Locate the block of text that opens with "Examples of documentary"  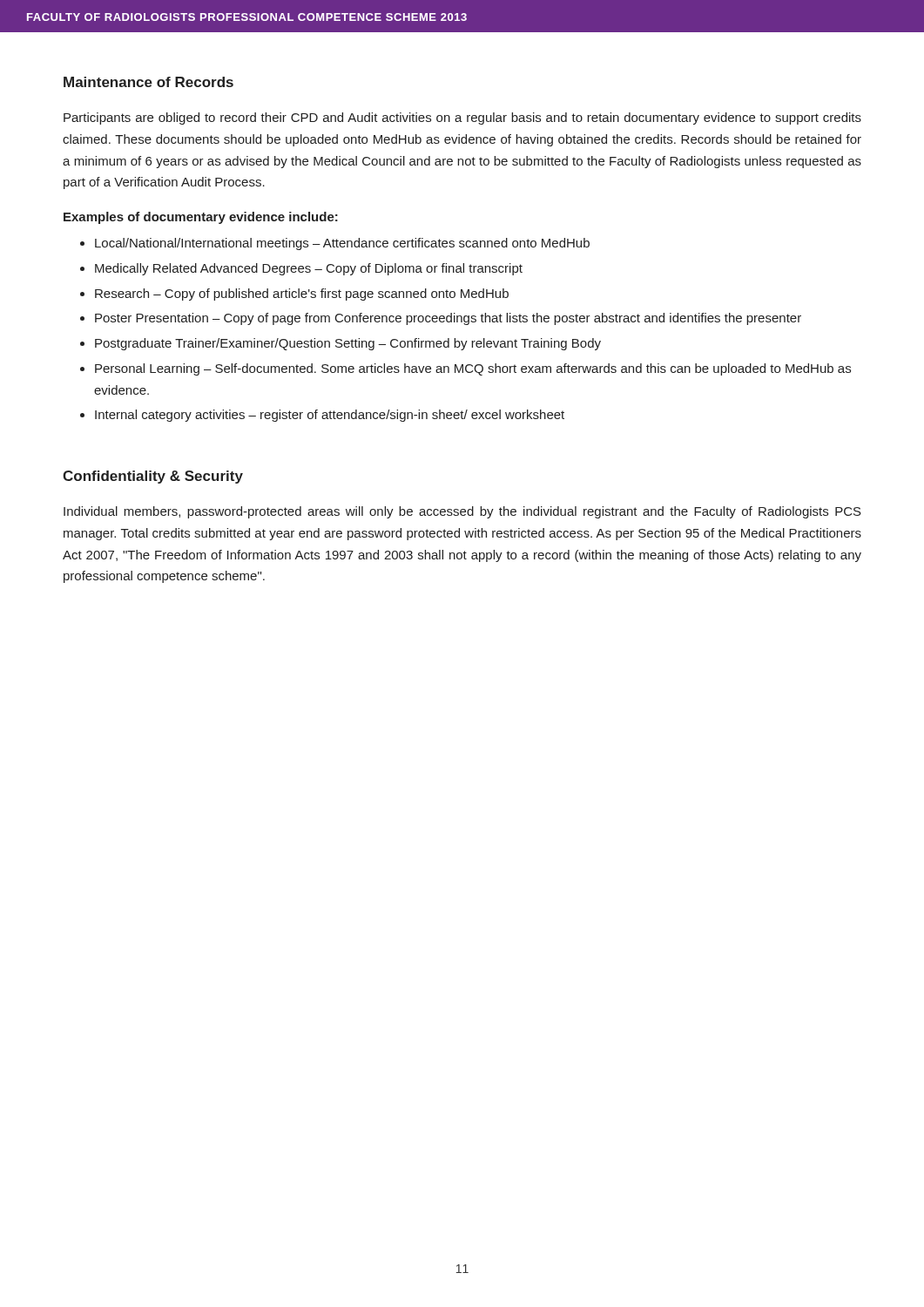tap(201, 217)
